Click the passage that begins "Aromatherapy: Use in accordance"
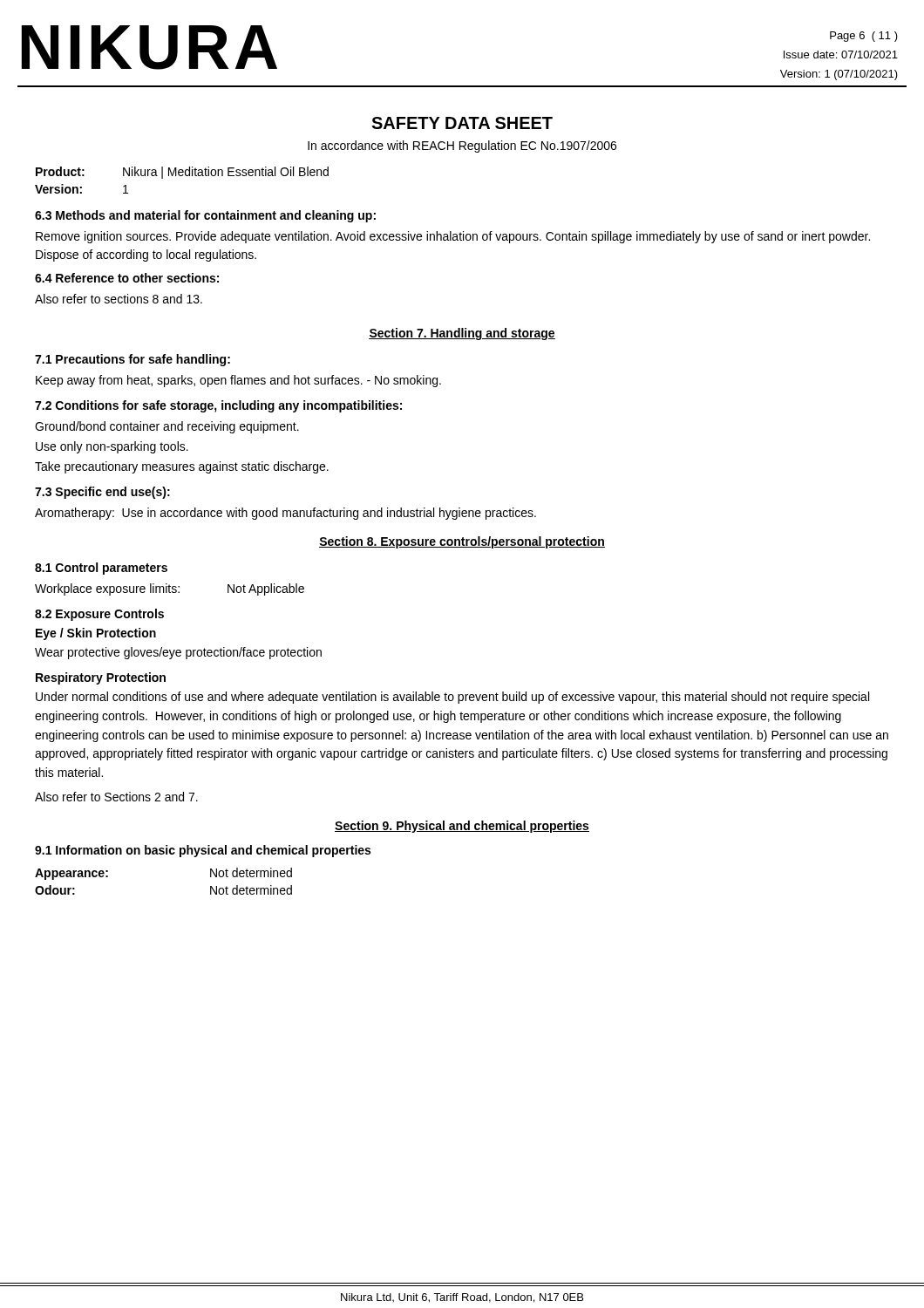Image resolution: width=924 pixels, height=1308 pixels. click(x=286, y=513)
